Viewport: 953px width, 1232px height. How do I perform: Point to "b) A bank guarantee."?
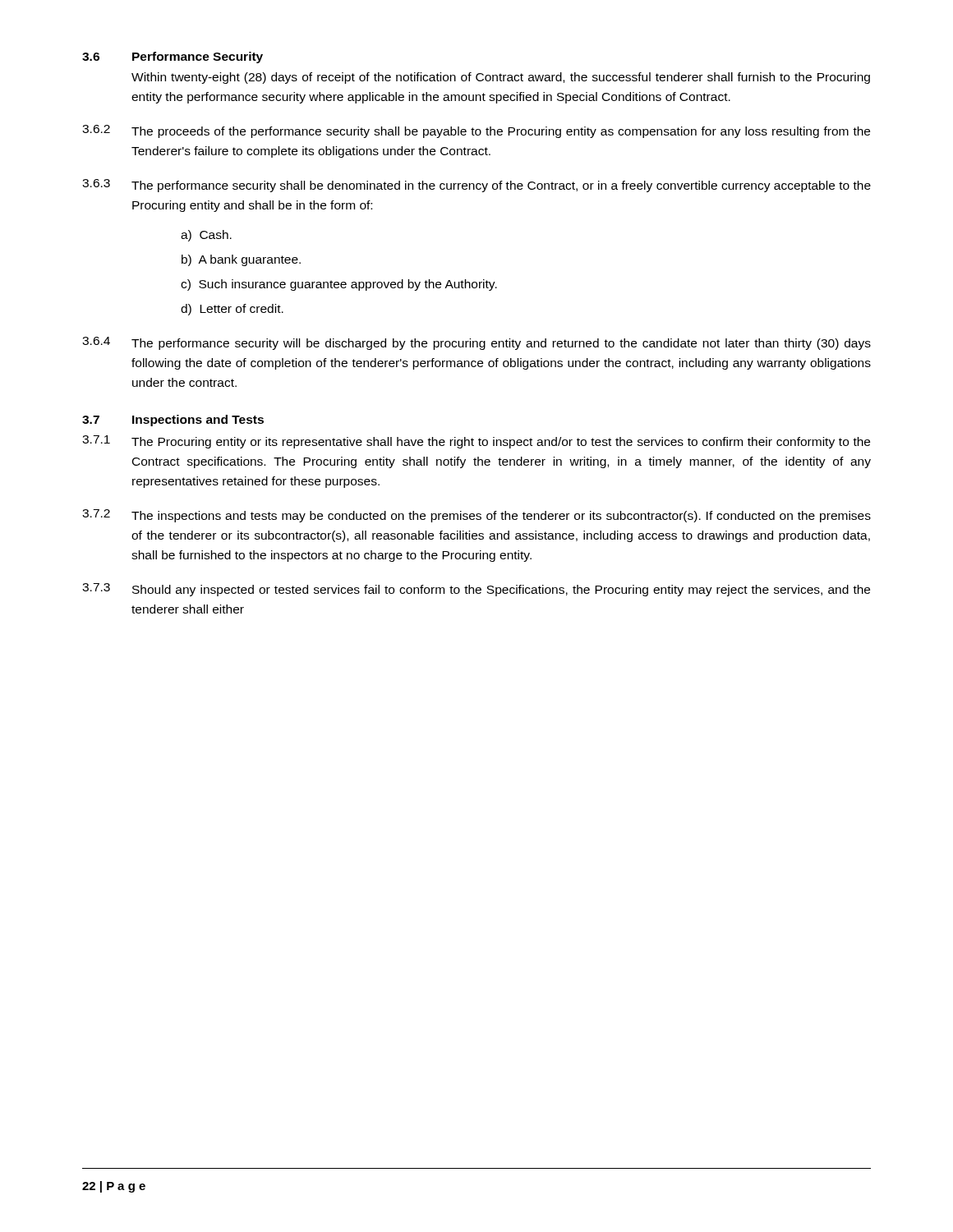pos(241,259)
